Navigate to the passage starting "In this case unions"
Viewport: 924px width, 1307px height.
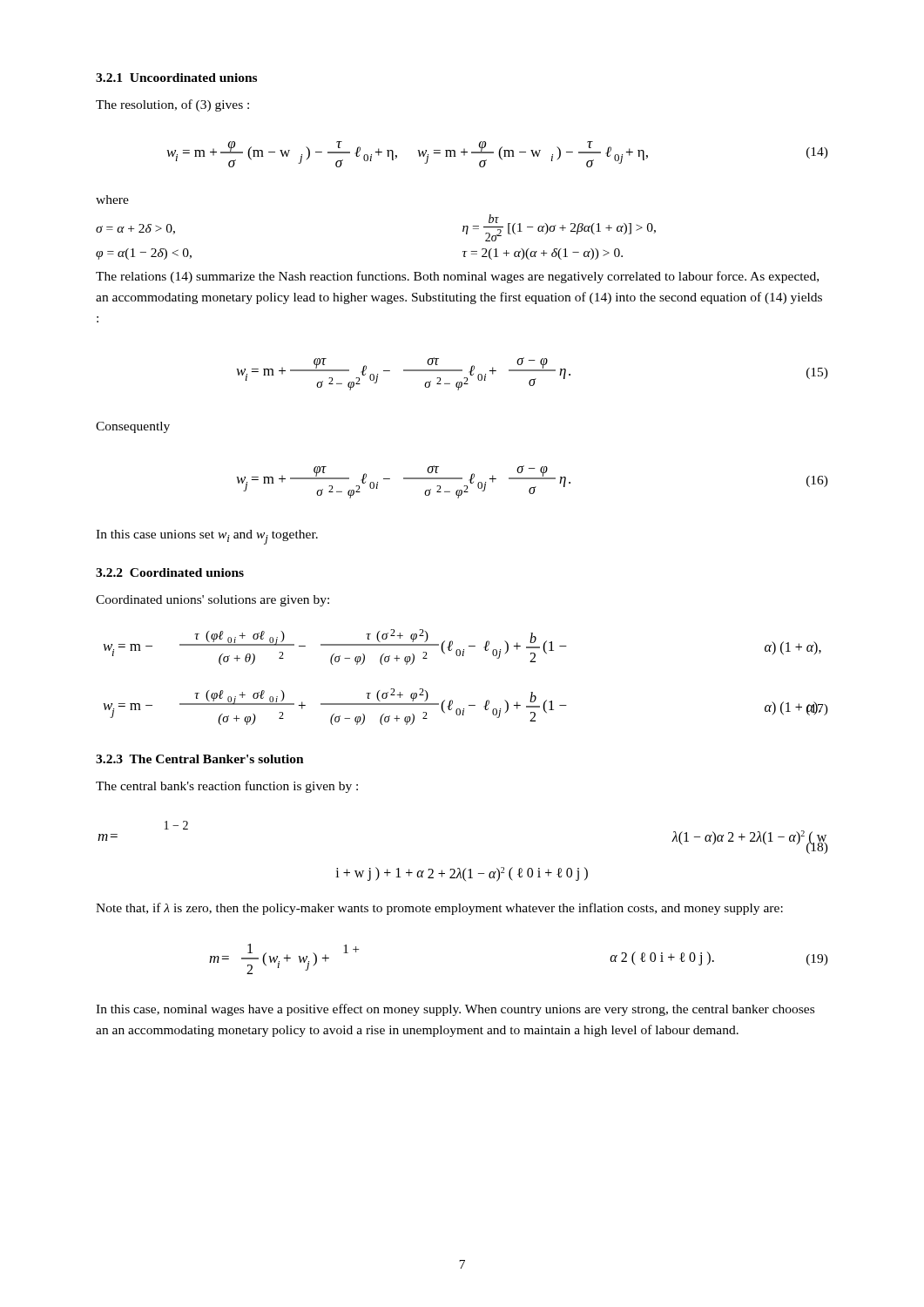pyautogui.click(x=207, y=536)
